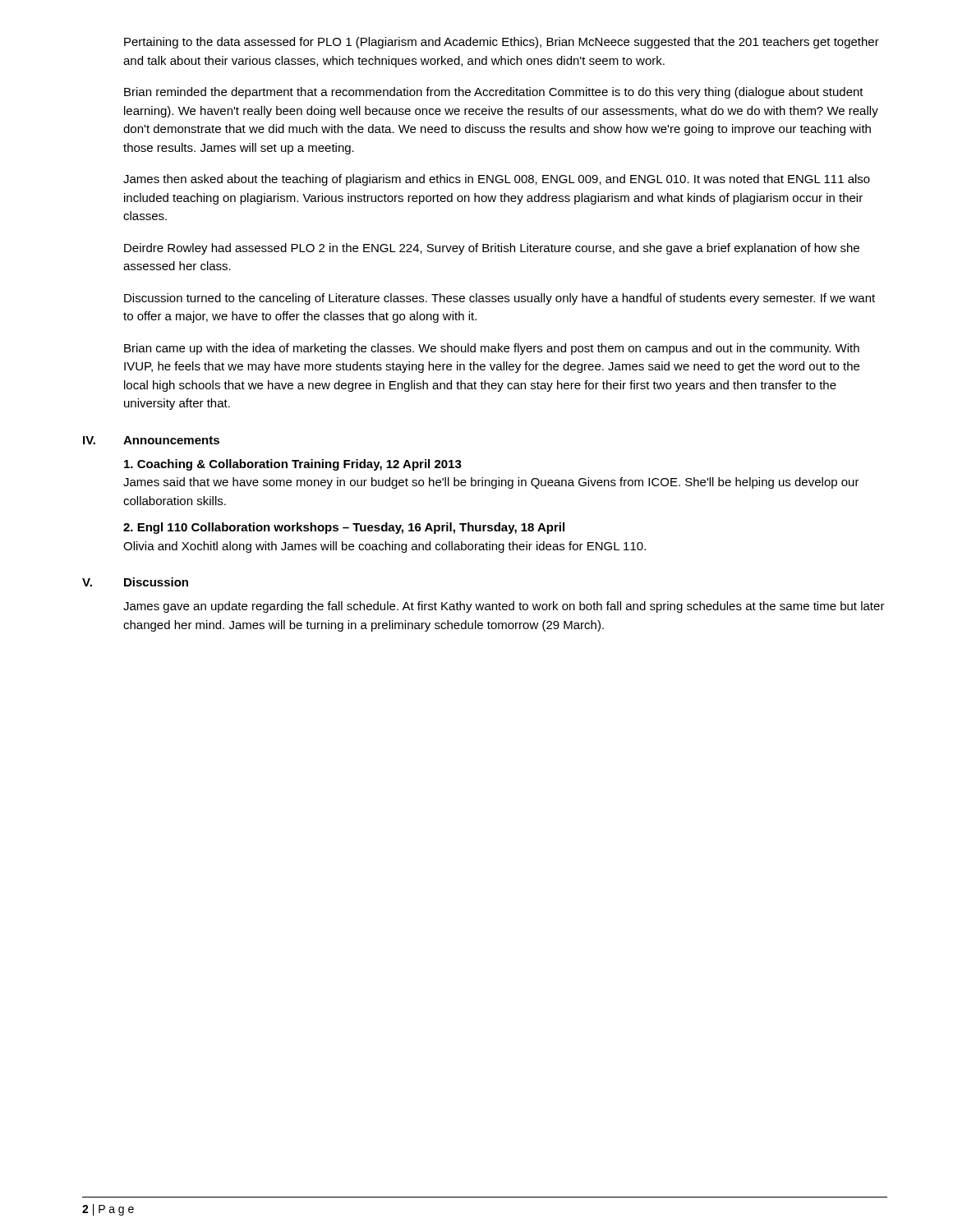Click on the text block starting "IV. Announcements"
Image resolution: width=953 pixels, height=1232 pixels.
(x=151, y=439)
